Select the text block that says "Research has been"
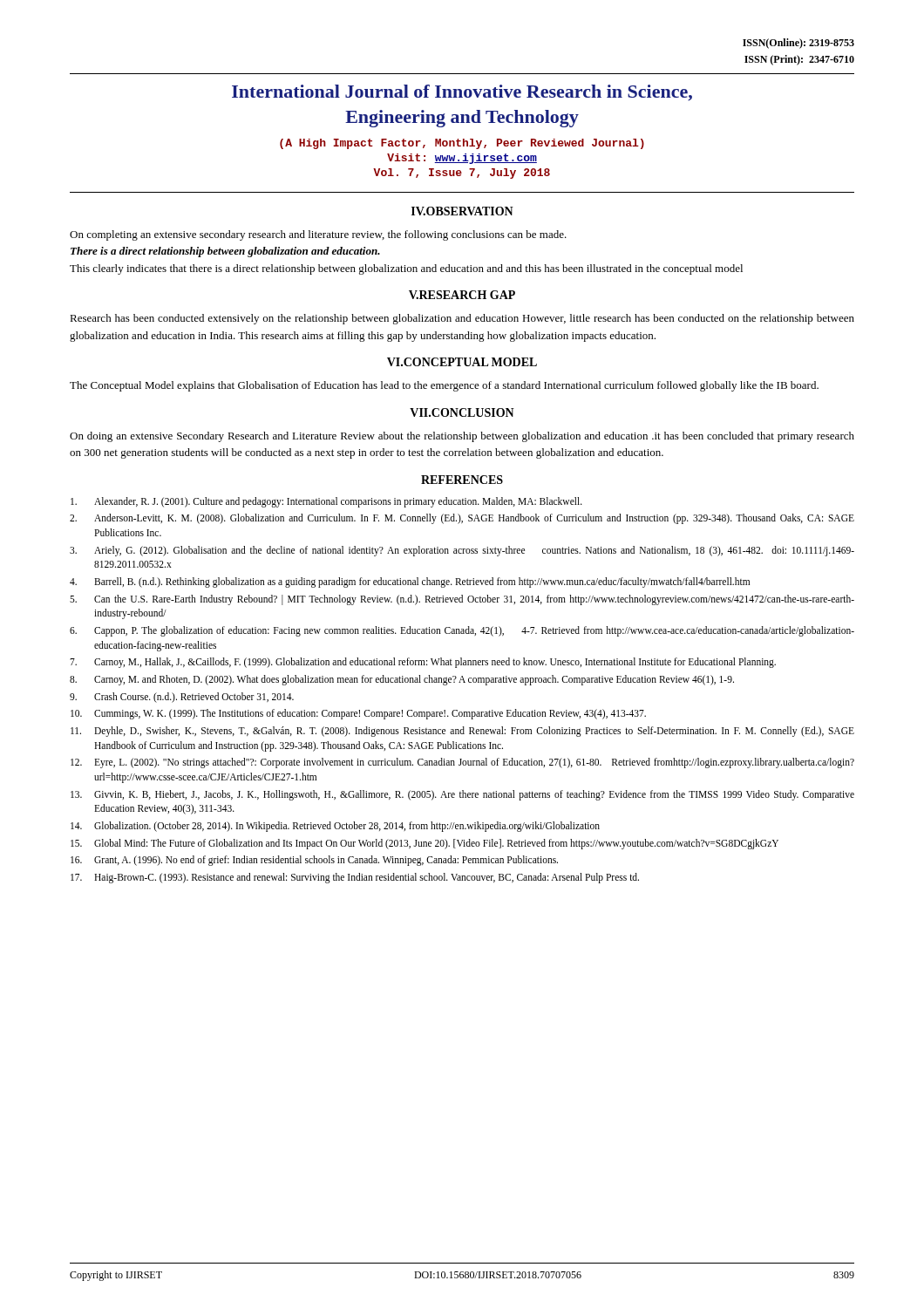This screenshot has width=924, height=1308. coord(462,326)
